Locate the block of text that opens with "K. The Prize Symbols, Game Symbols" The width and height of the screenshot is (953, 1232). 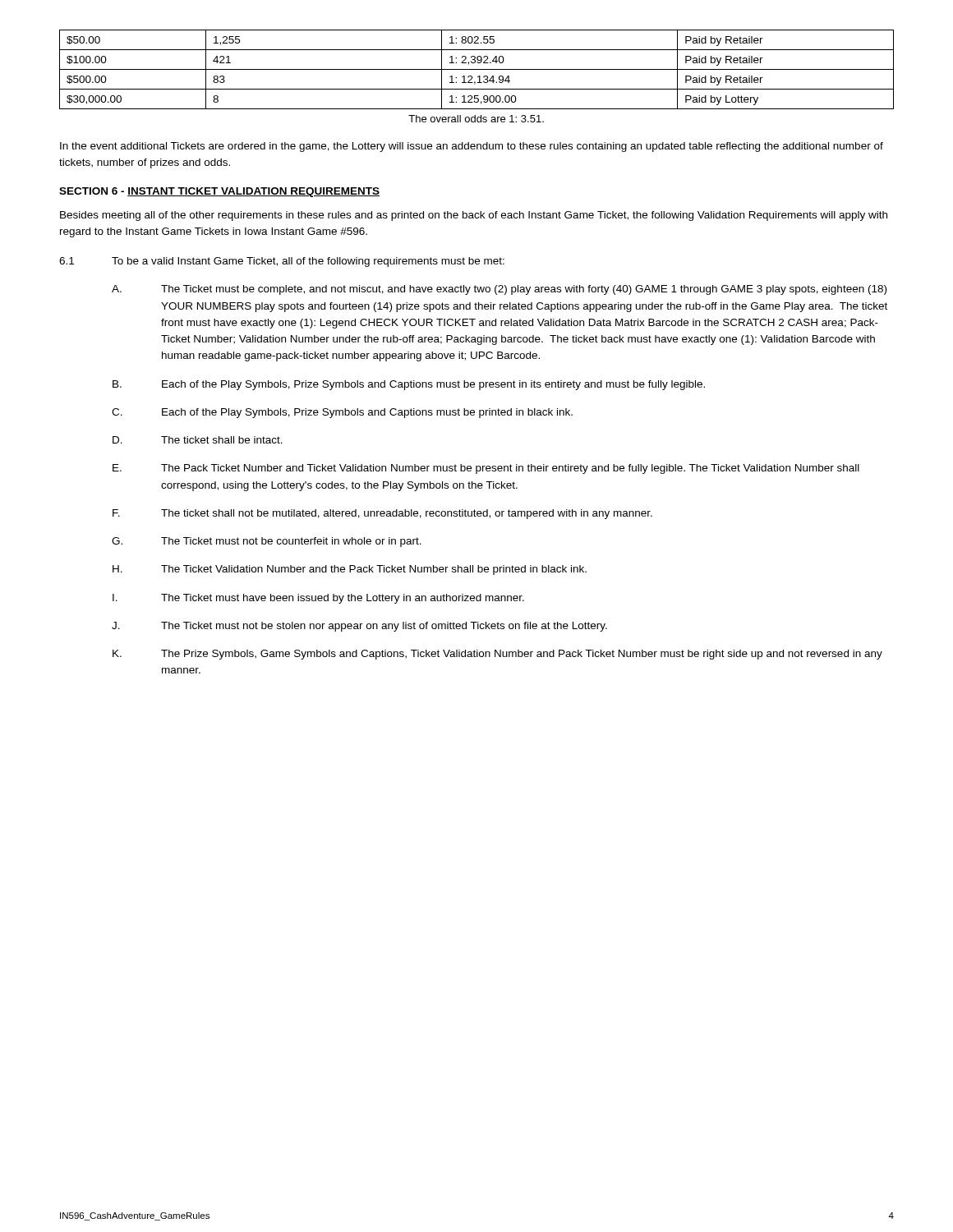[x=503, y=662]
